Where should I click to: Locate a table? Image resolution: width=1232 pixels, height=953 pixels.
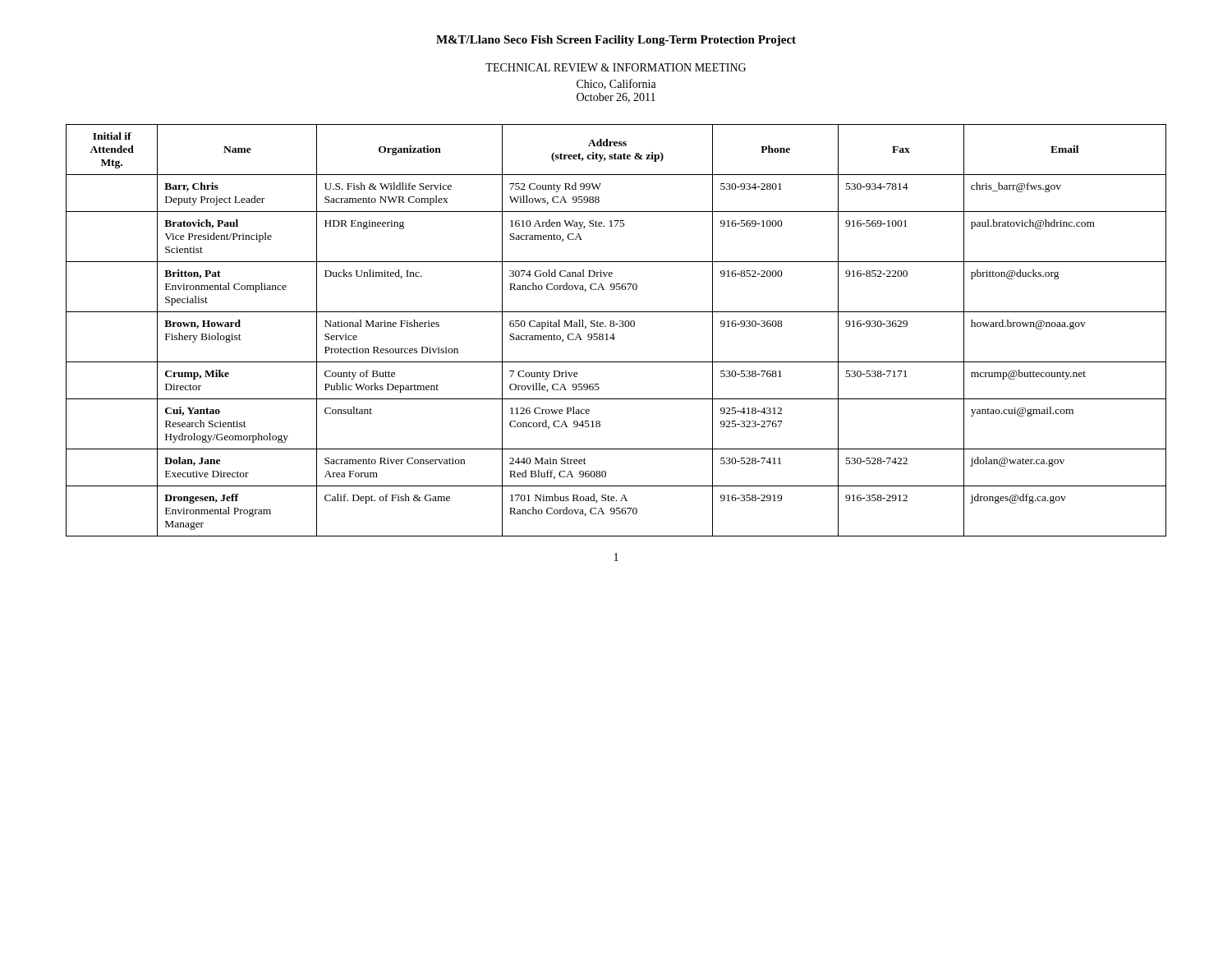click(616, 330)
